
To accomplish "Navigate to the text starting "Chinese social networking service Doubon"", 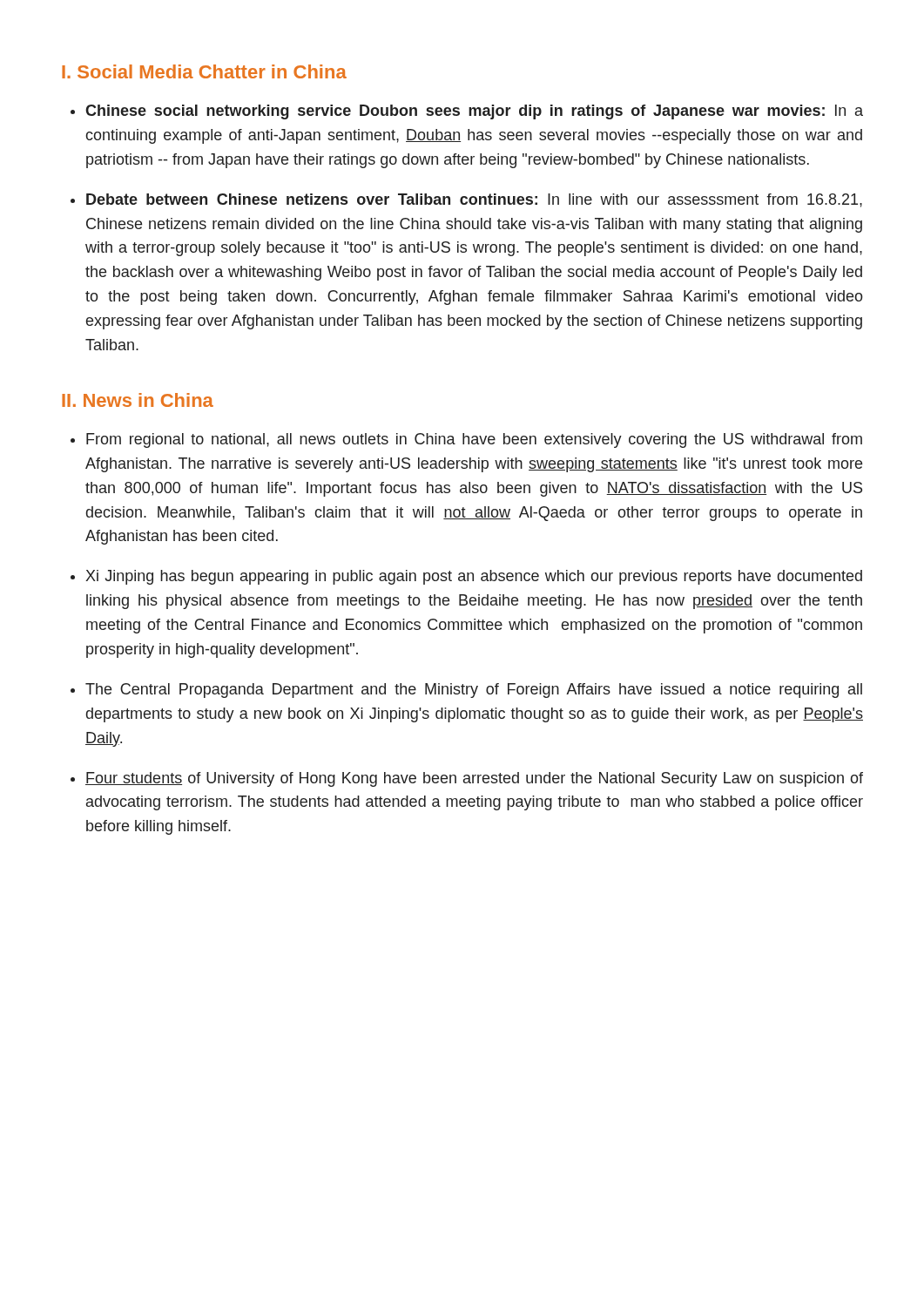I will (x=474, y=135).
